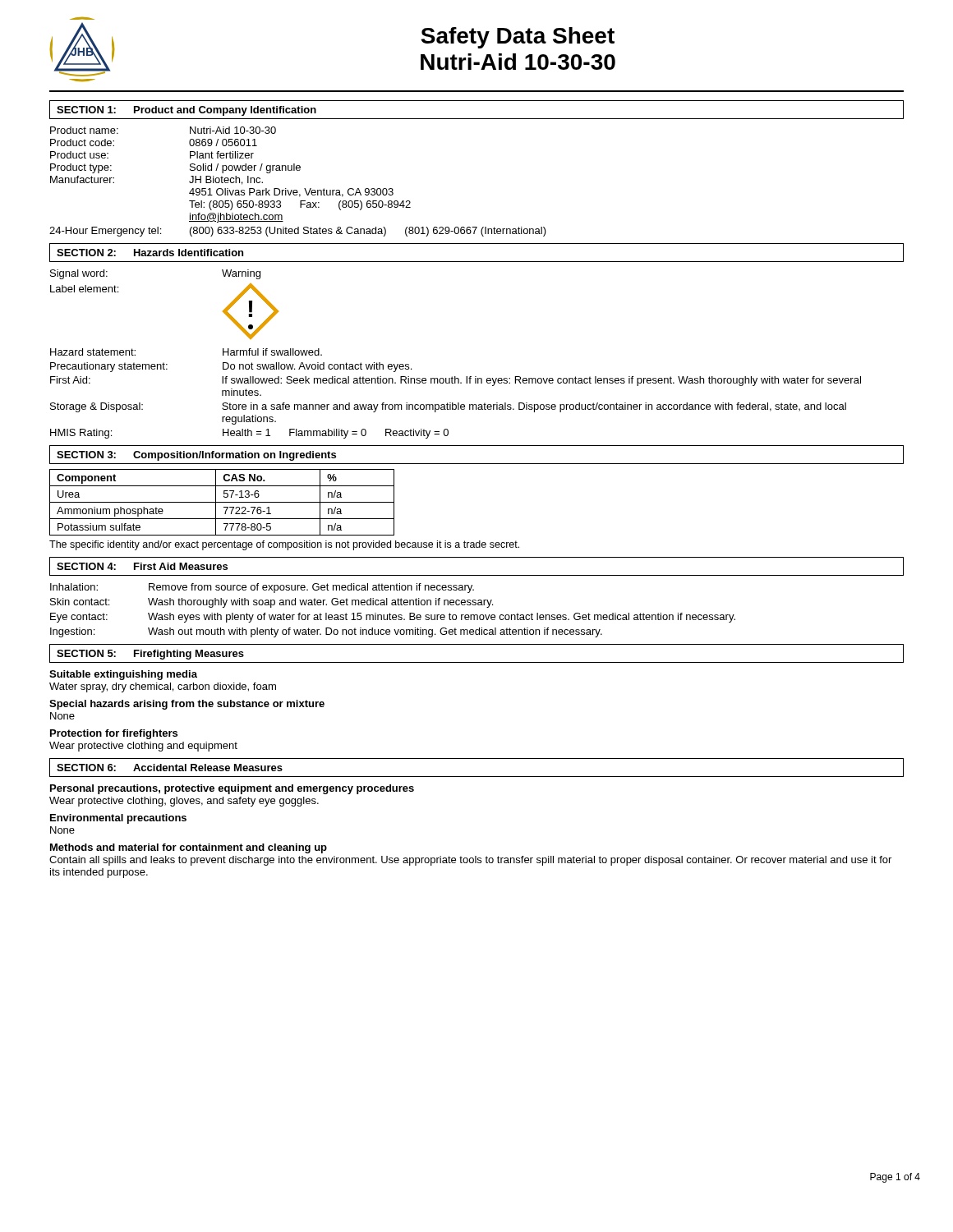Viewport: 953px width, 1232px height.
Task: Find the region starting "Signal word: Warning"
Action: [78, 274]
